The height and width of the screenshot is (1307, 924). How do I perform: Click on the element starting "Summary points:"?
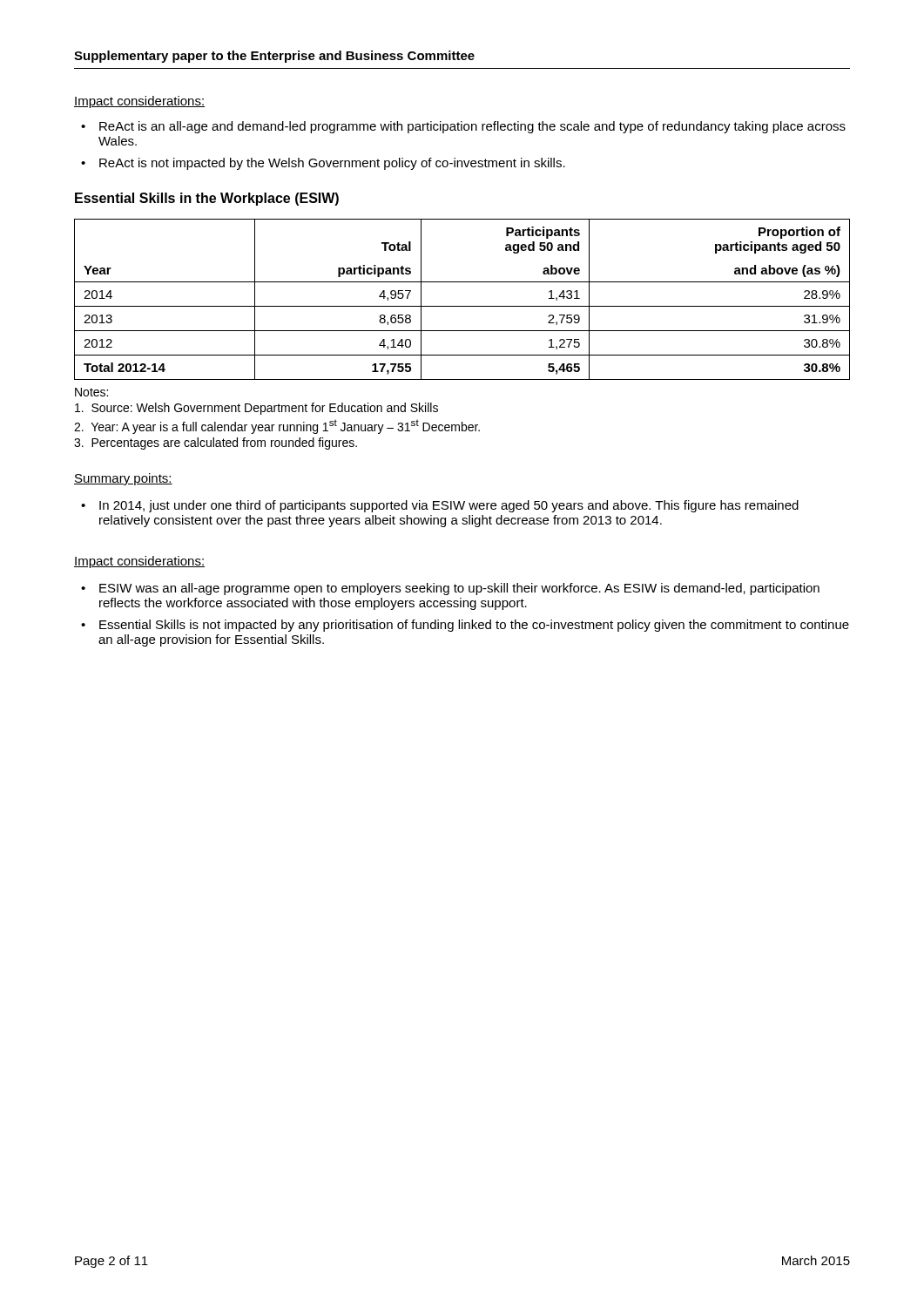[x=123, y=478]
